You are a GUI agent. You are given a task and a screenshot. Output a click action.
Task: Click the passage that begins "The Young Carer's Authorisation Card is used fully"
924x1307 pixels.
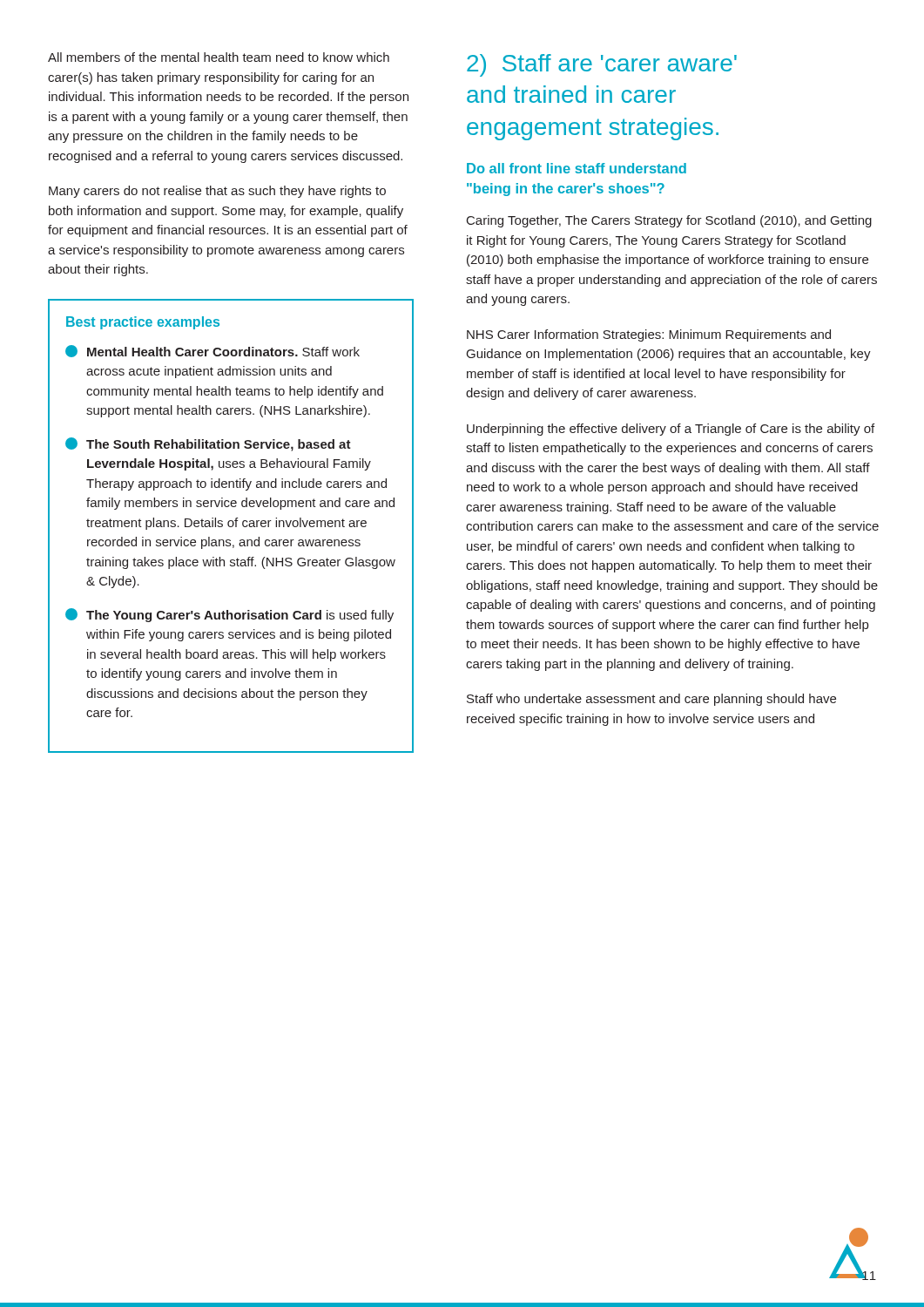tap(231, 664)
